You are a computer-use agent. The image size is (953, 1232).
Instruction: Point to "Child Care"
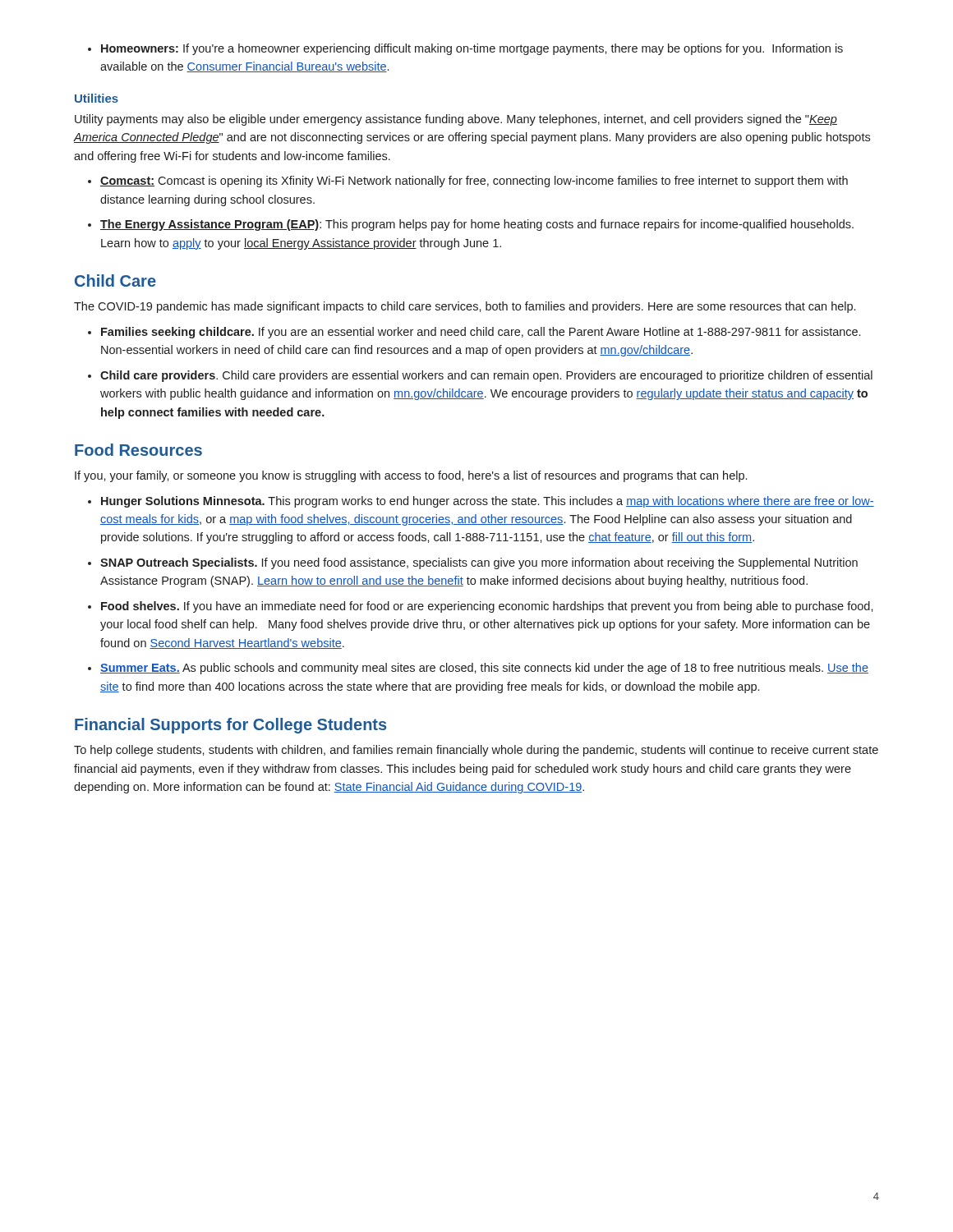click(115, 281)
